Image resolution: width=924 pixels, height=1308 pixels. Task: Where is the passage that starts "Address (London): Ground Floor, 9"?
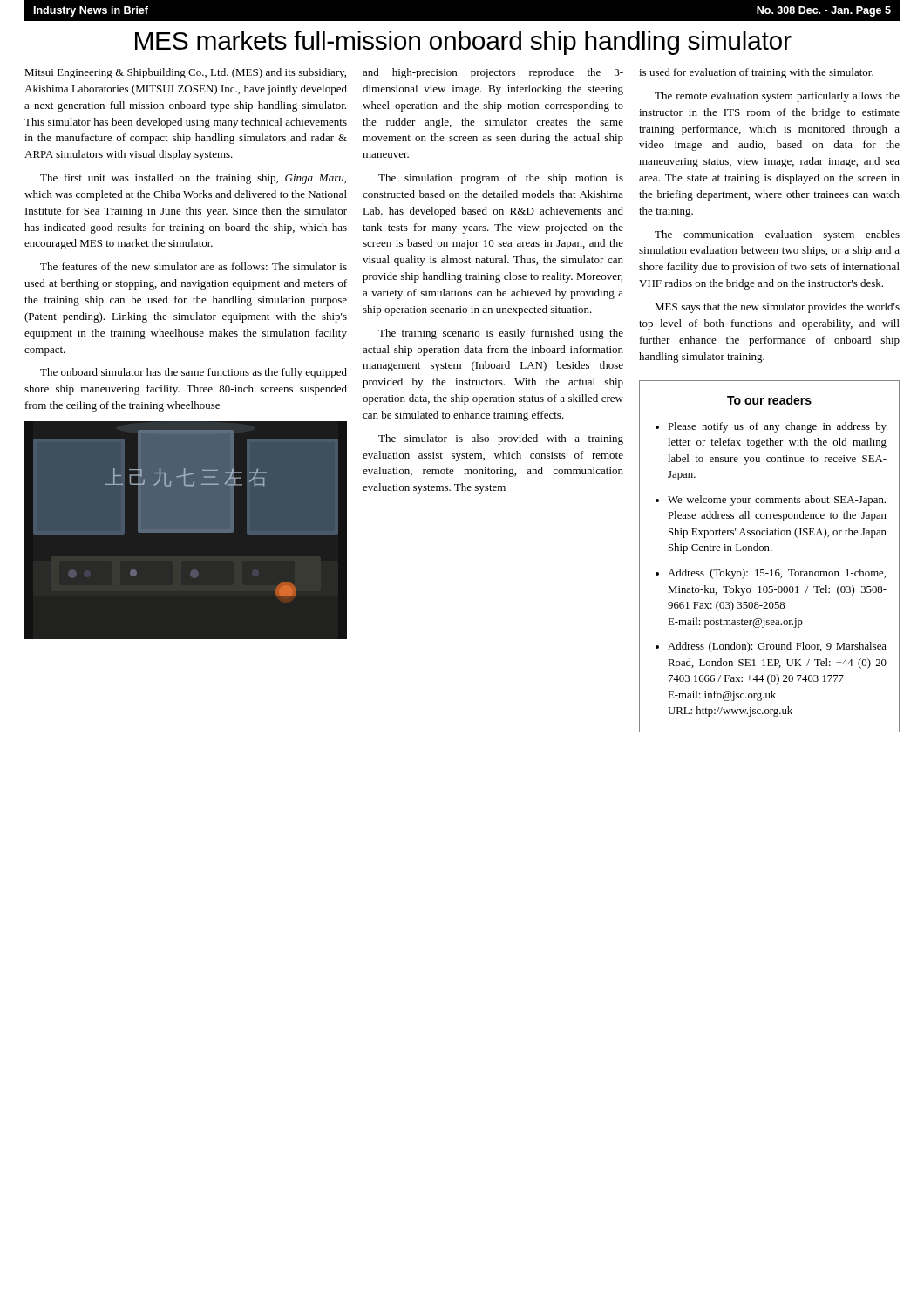tap(777, 679)
